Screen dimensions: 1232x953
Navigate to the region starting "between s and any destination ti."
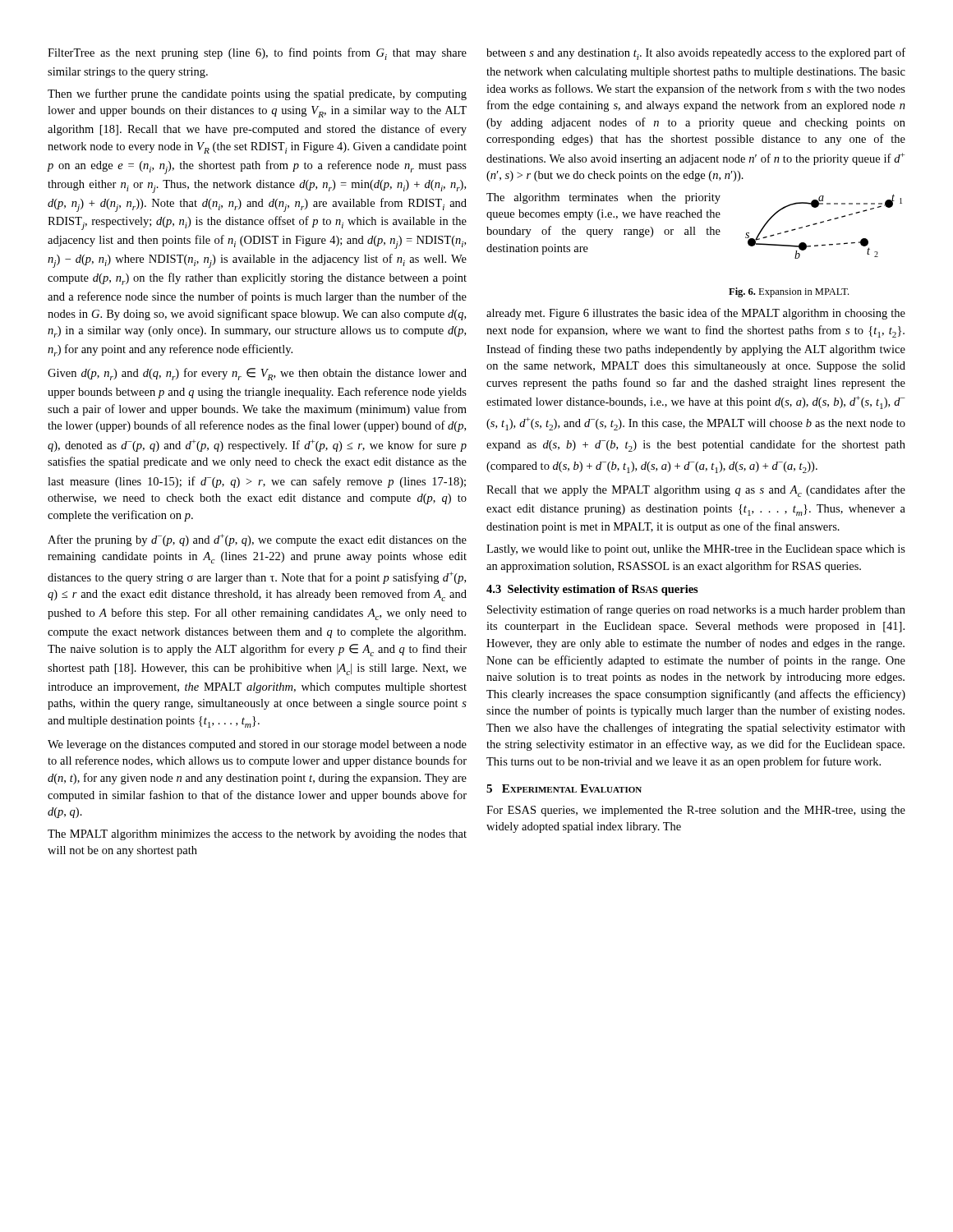pos(696,114)
